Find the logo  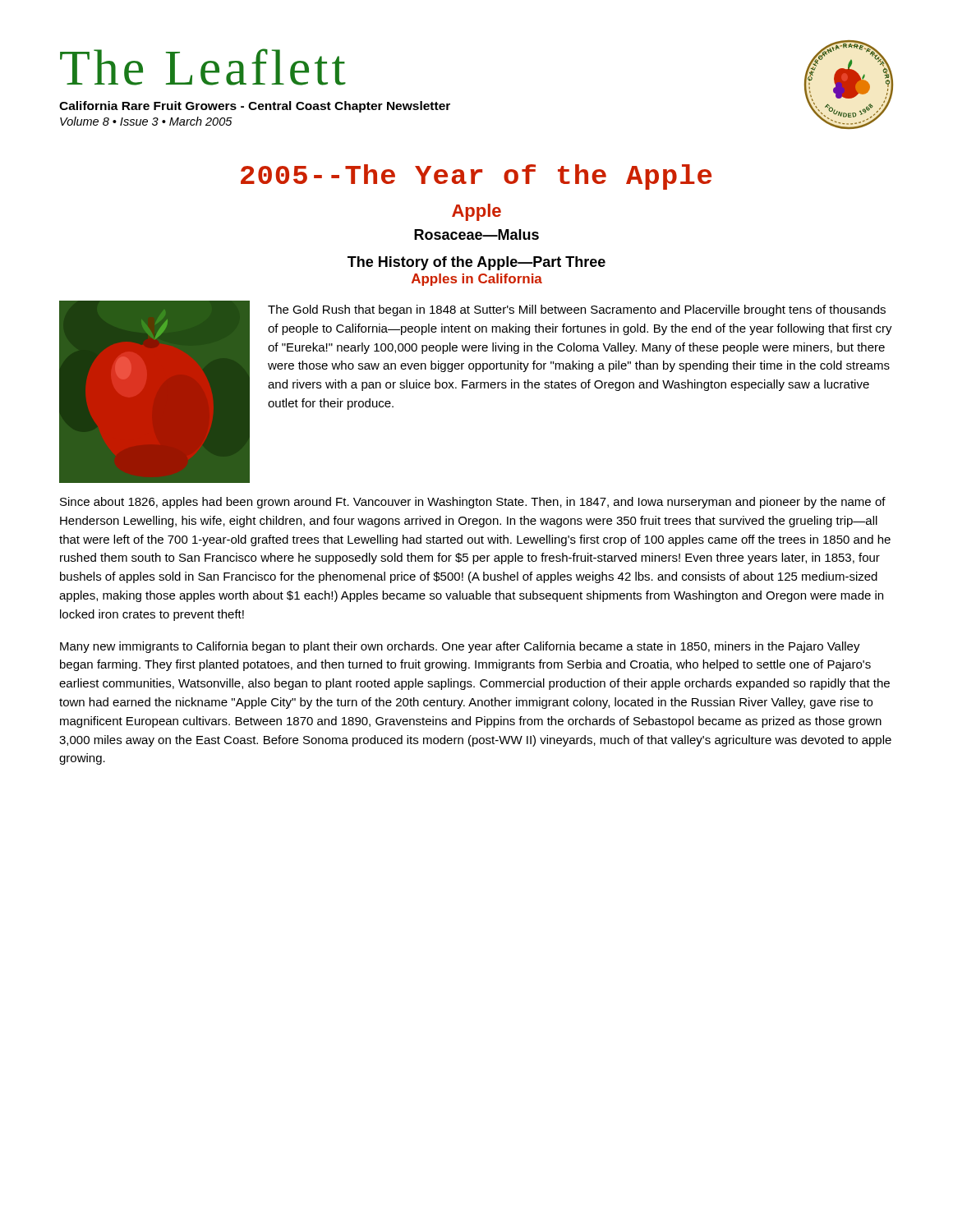[849, 85]
